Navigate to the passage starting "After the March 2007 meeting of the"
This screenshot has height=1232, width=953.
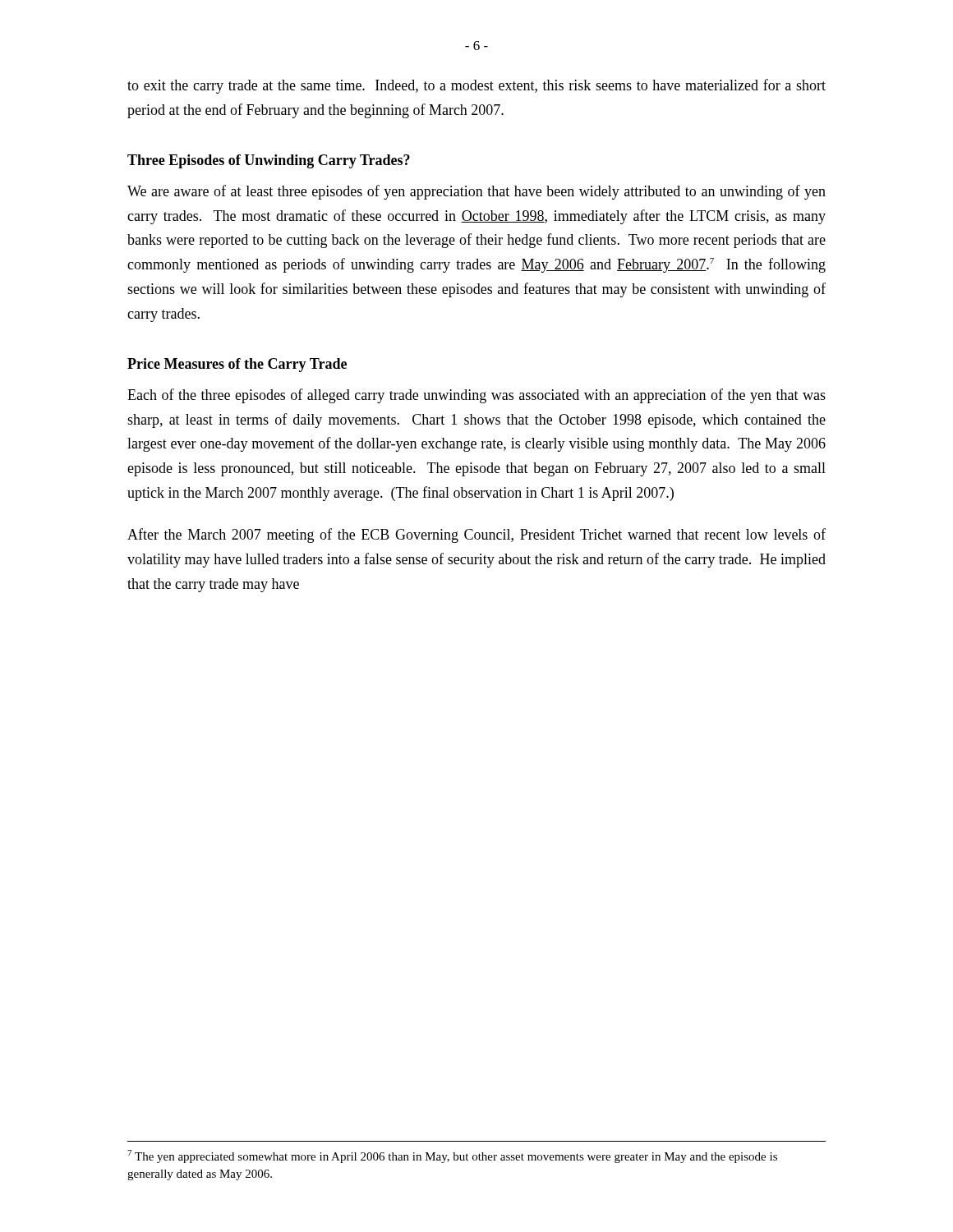click(476, 560)
